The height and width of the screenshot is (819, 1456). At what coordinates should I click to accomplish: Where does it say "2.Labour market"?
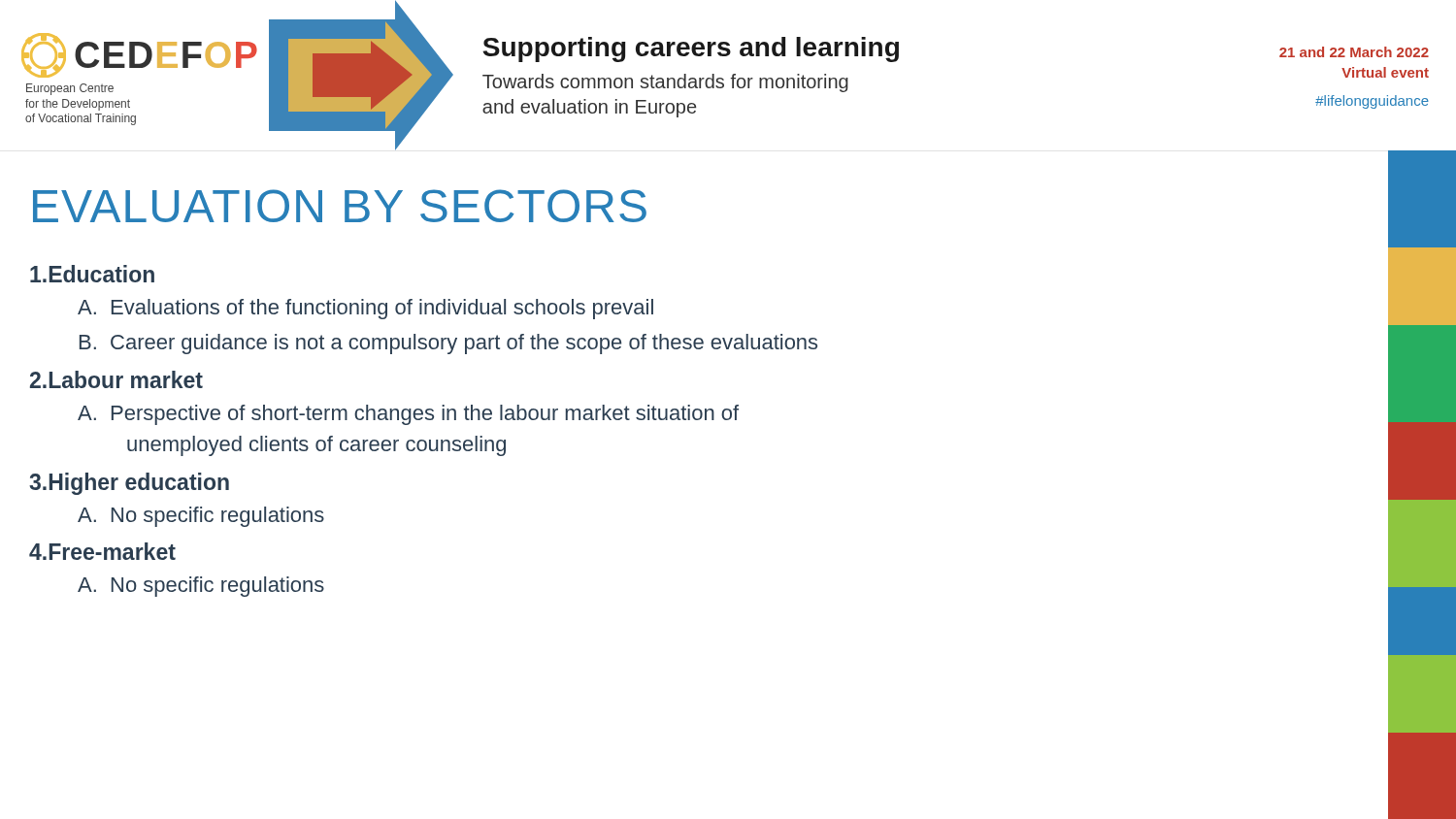(x=116, y=380)
